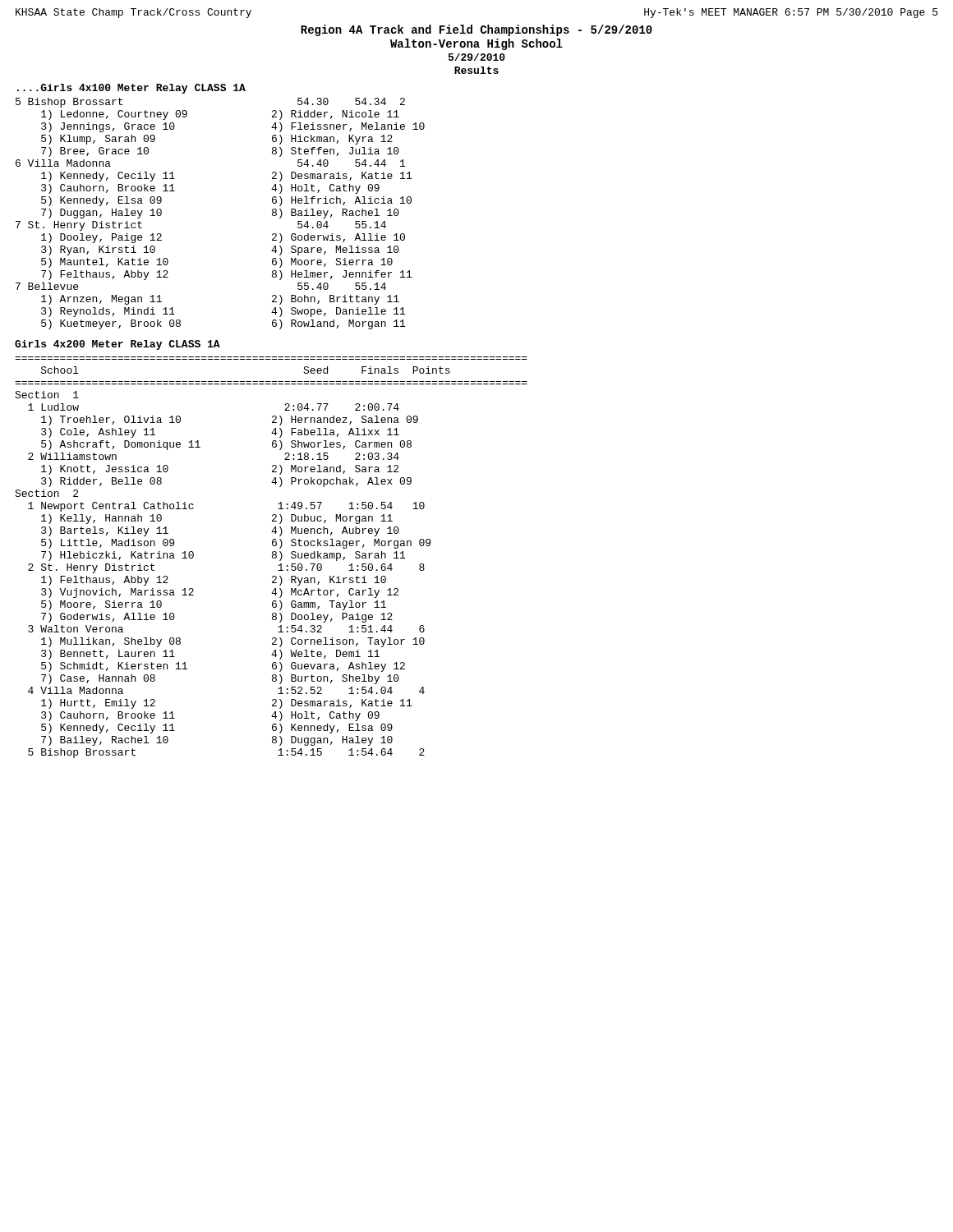Point to the element starting "Region 4A Track and Field"
Image resolution: width=953 pixels, height=1232 pixels.
(x=476, y=30)
